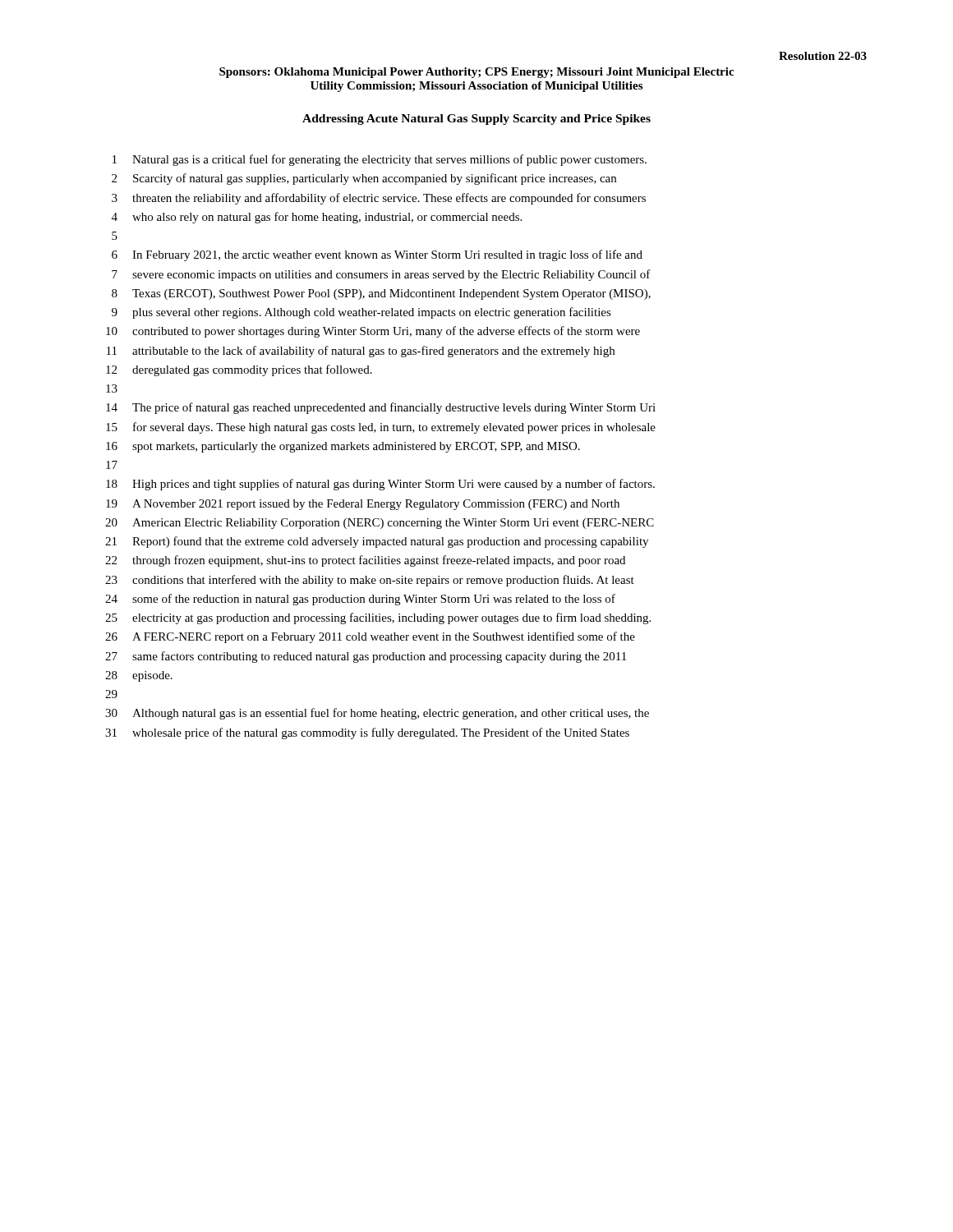Click the passage that begins "1 Natural gas"

click(476, 446)
